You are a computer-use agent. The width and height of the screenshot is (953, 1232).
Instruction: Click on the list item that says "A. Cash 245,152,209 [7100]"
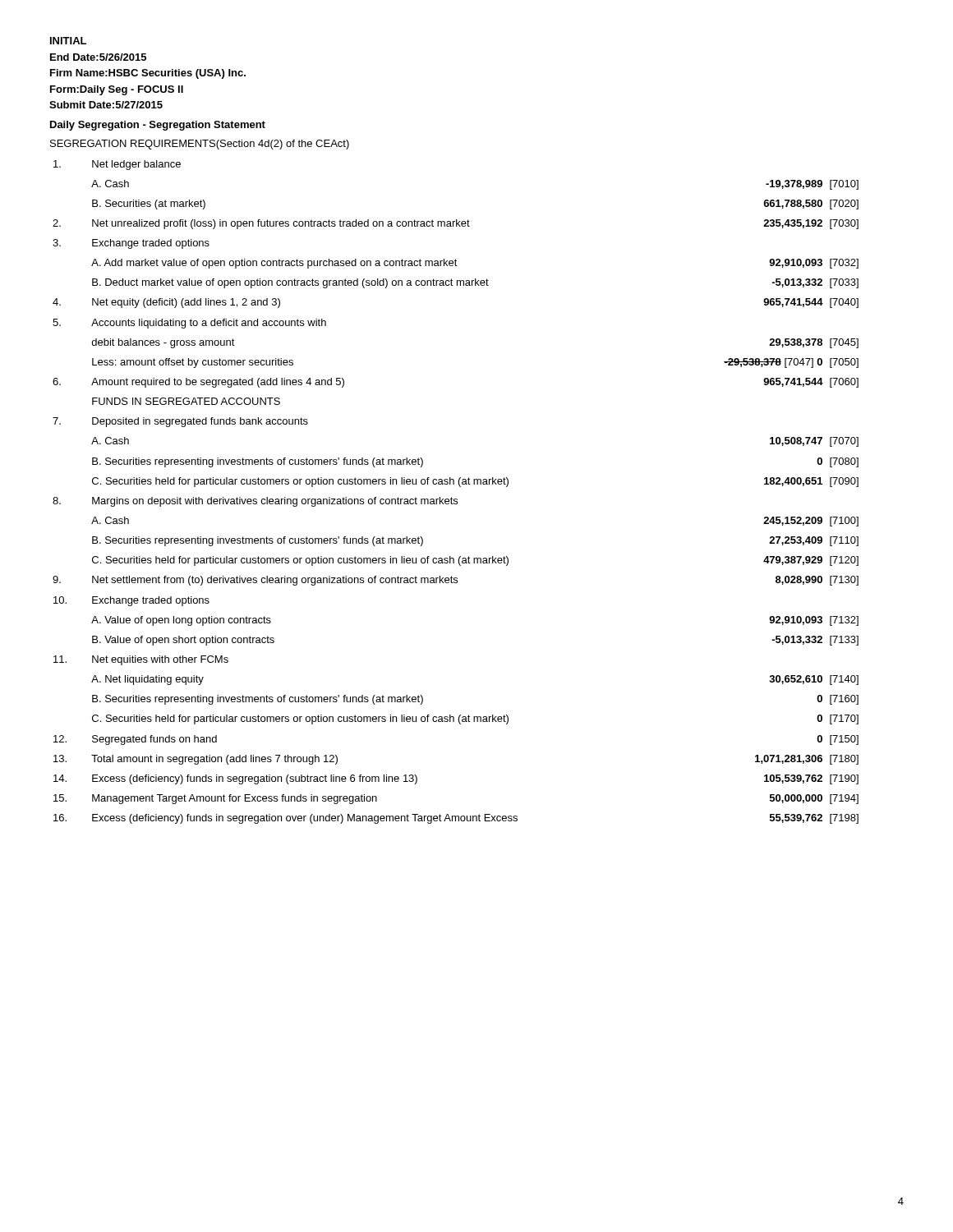coord(107,523)
